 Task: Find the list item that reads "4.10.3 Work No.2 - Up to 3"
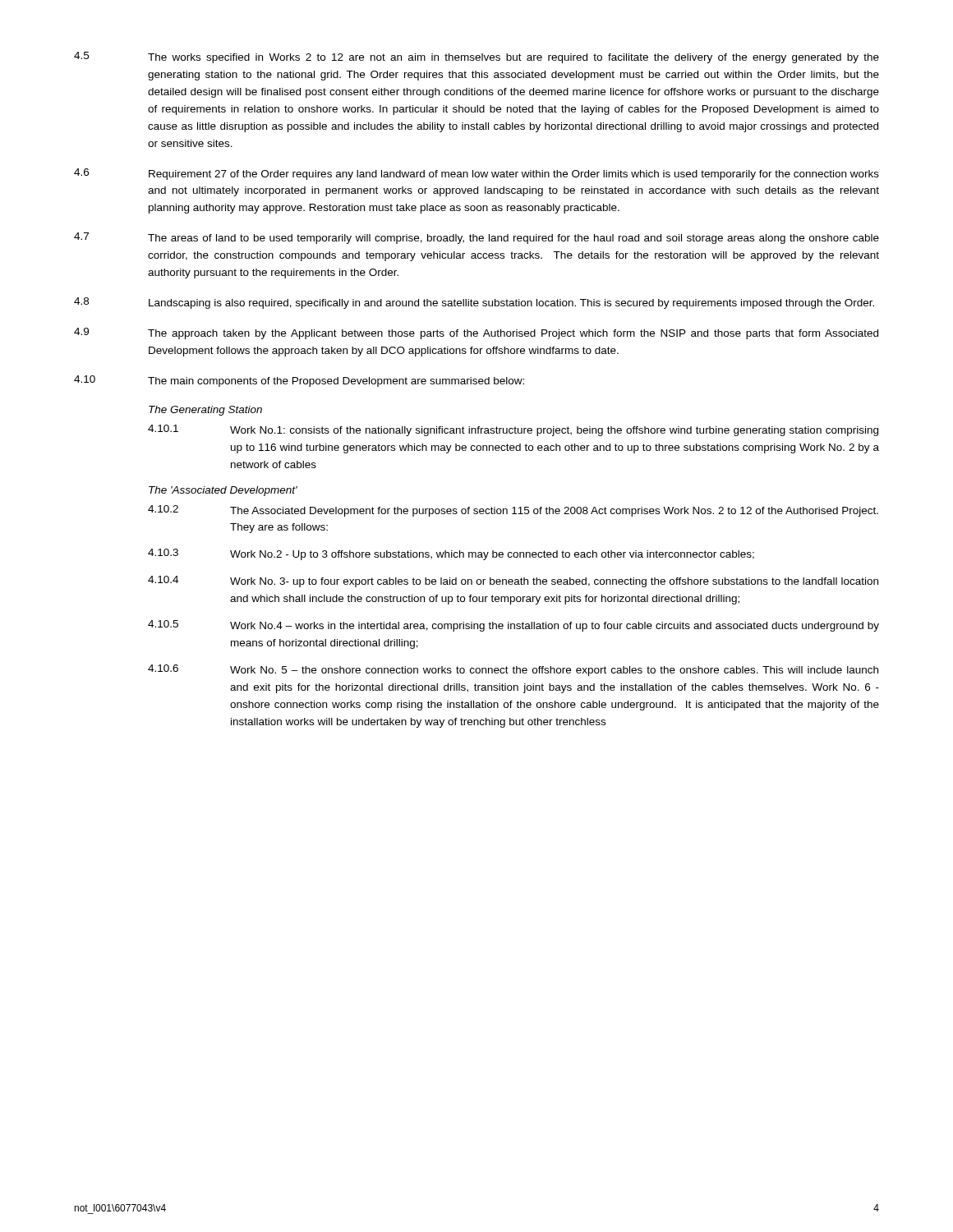pyautogui.click(x=513, y=555)
